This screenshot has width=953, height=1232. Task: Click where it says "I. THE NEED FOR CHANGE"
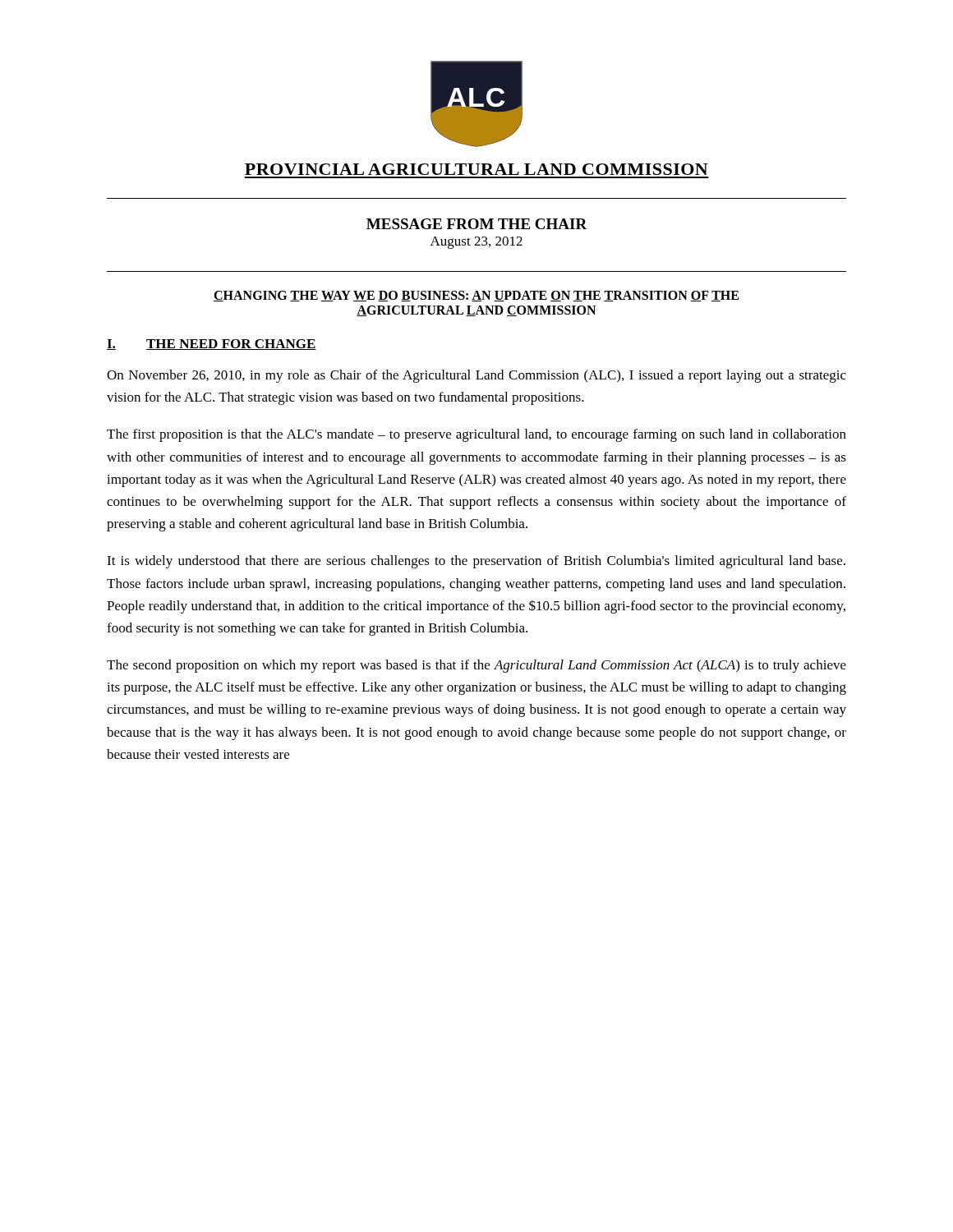click(x=211, y=344)
